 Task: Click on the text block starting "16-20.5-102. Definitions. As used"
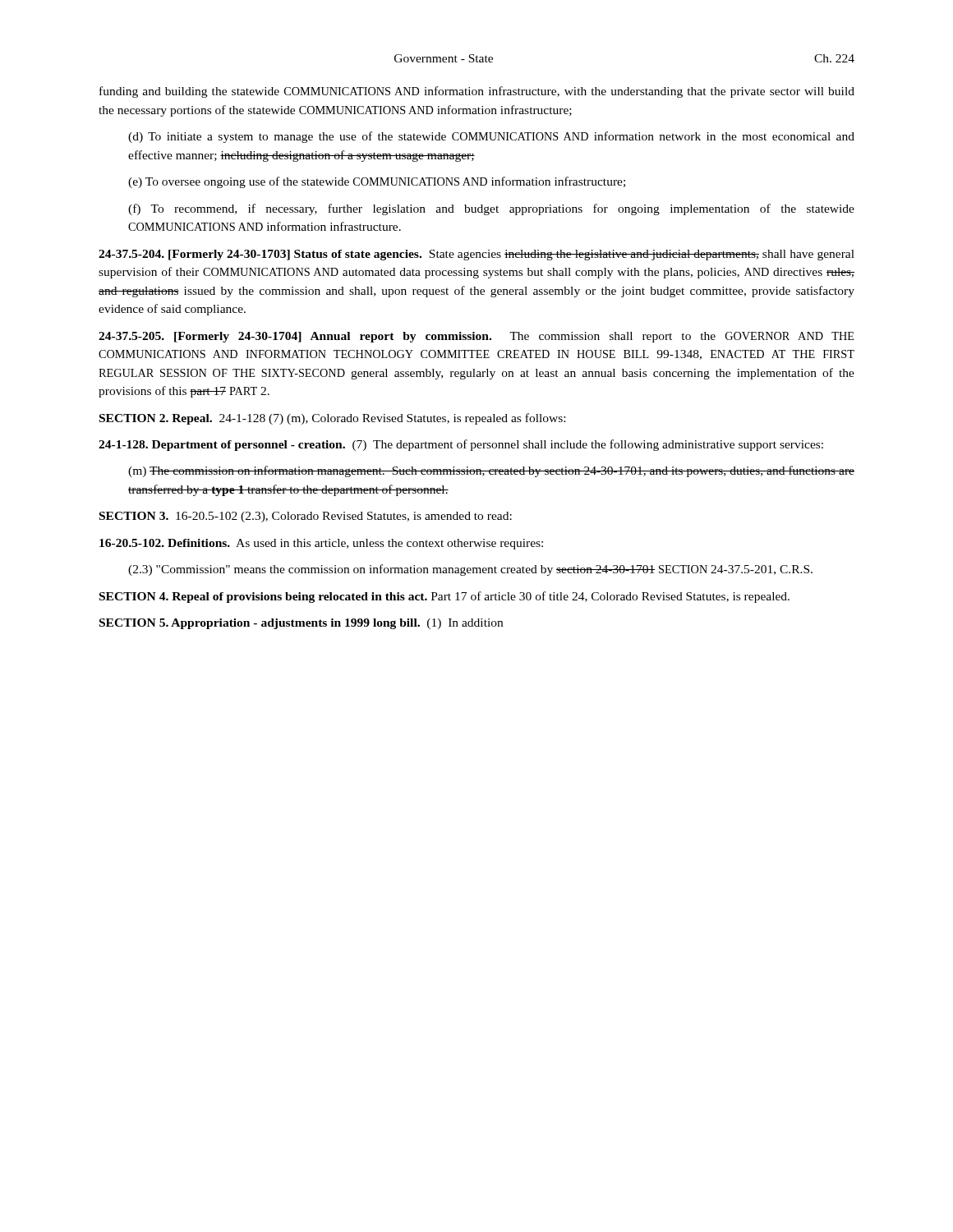pos(476,543)
